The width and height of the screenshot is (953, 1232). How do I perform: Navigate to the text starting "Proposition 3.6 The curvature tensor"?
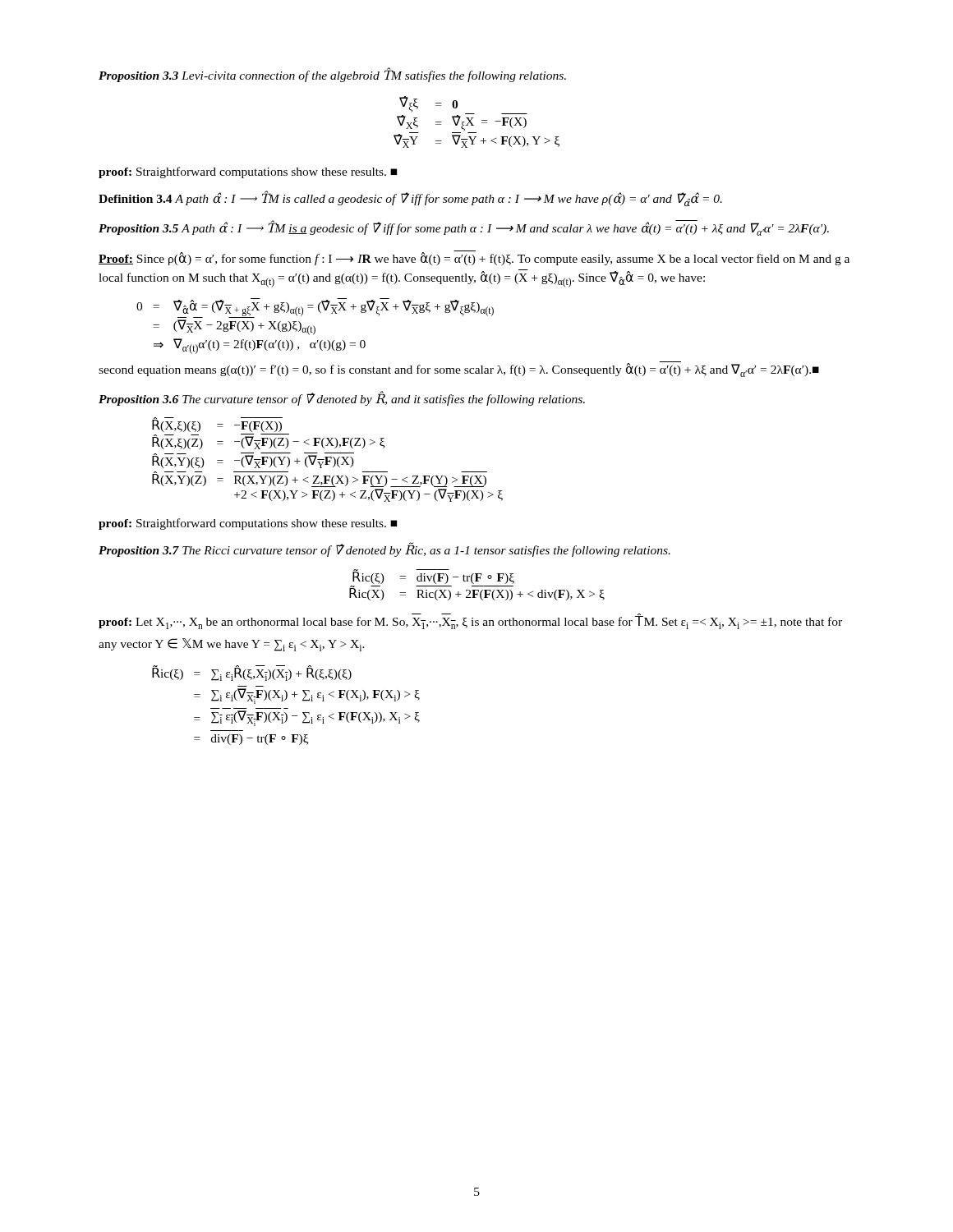pyautogui.click(x=476, y=399)
